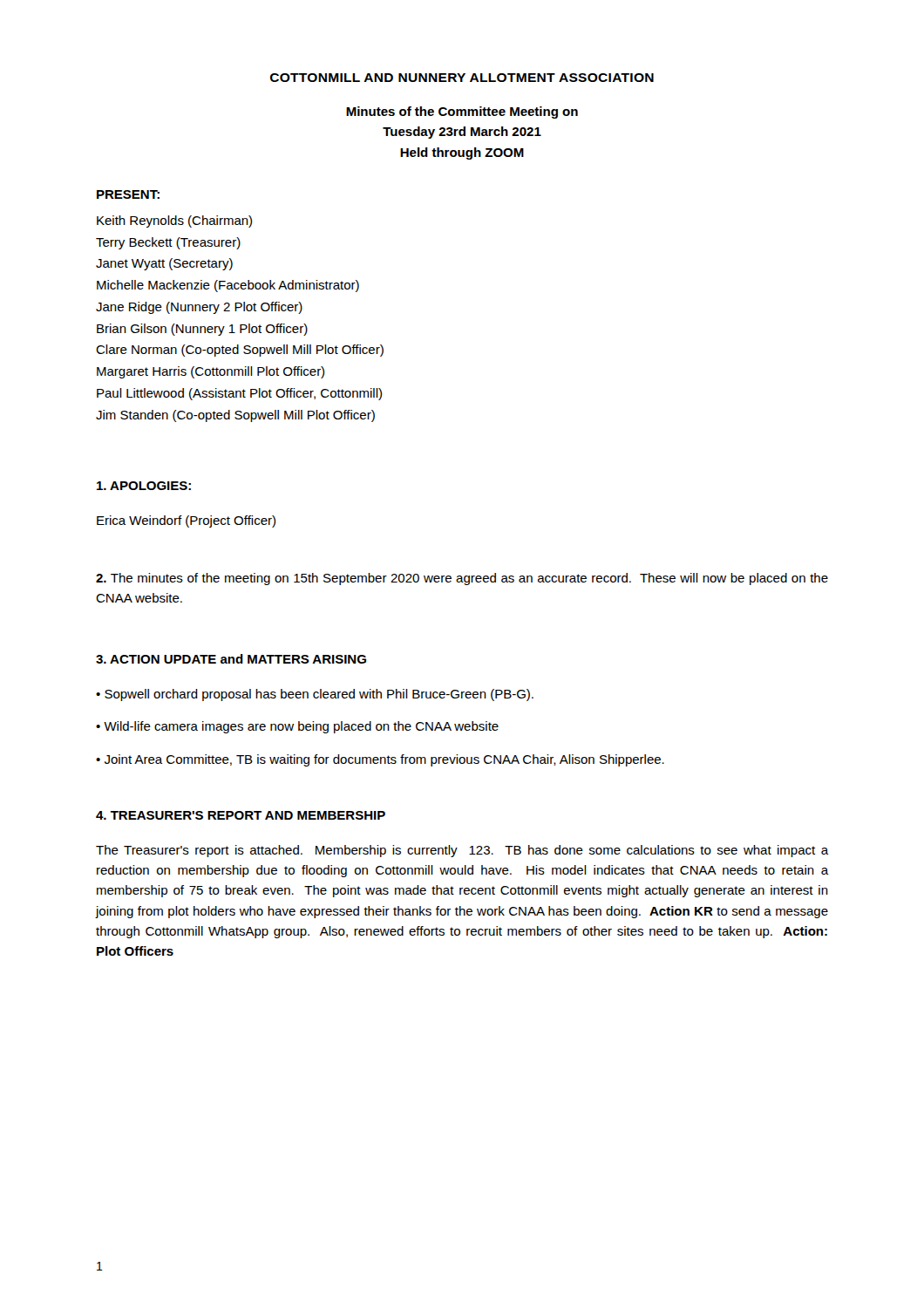Where is the passage that starts "The minutes of the meeting on"?
924x1308 pixels.
coord(462,587)
